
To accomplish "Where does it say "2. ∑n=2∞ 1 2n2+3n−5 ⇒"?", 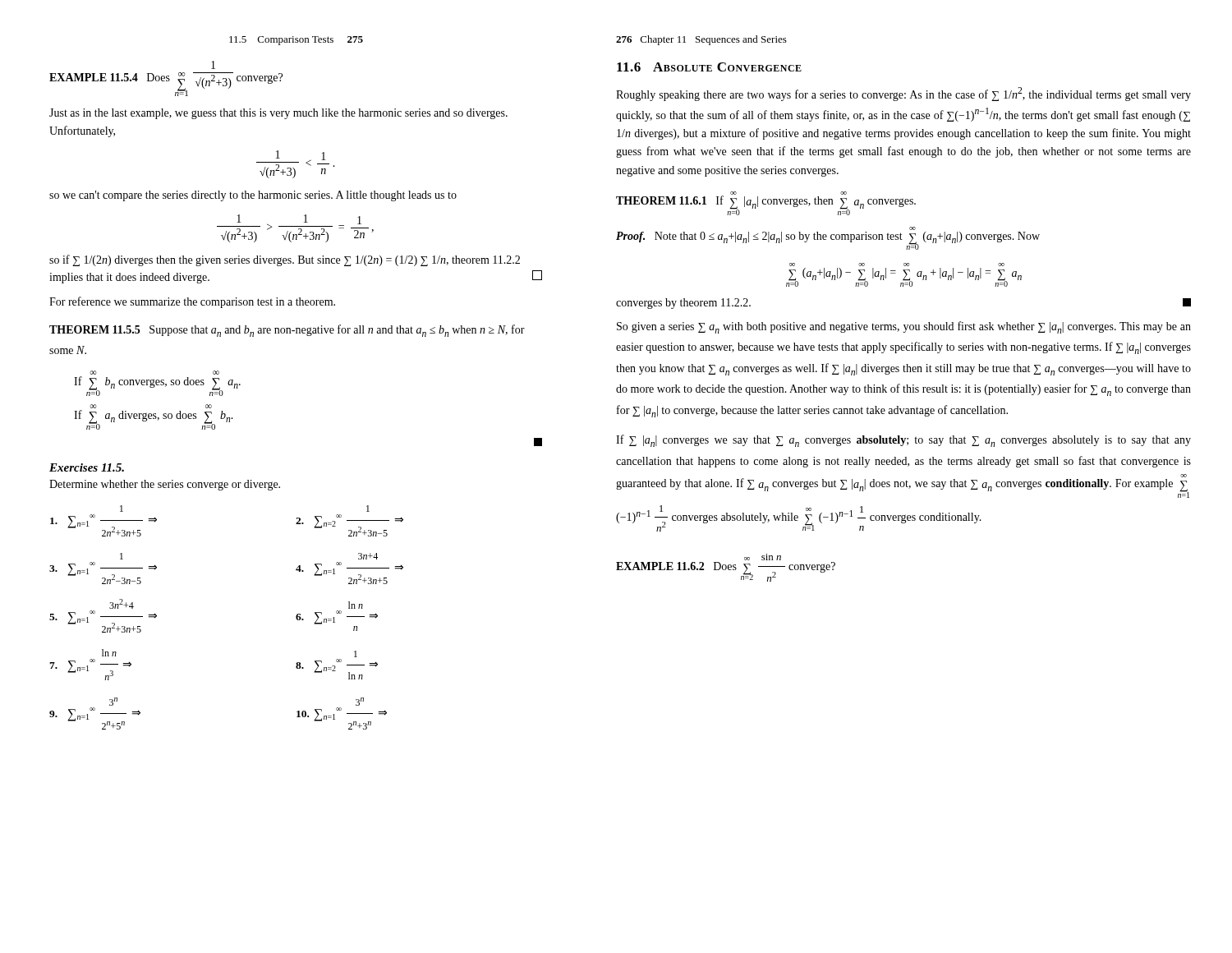I will pos(350,521).
